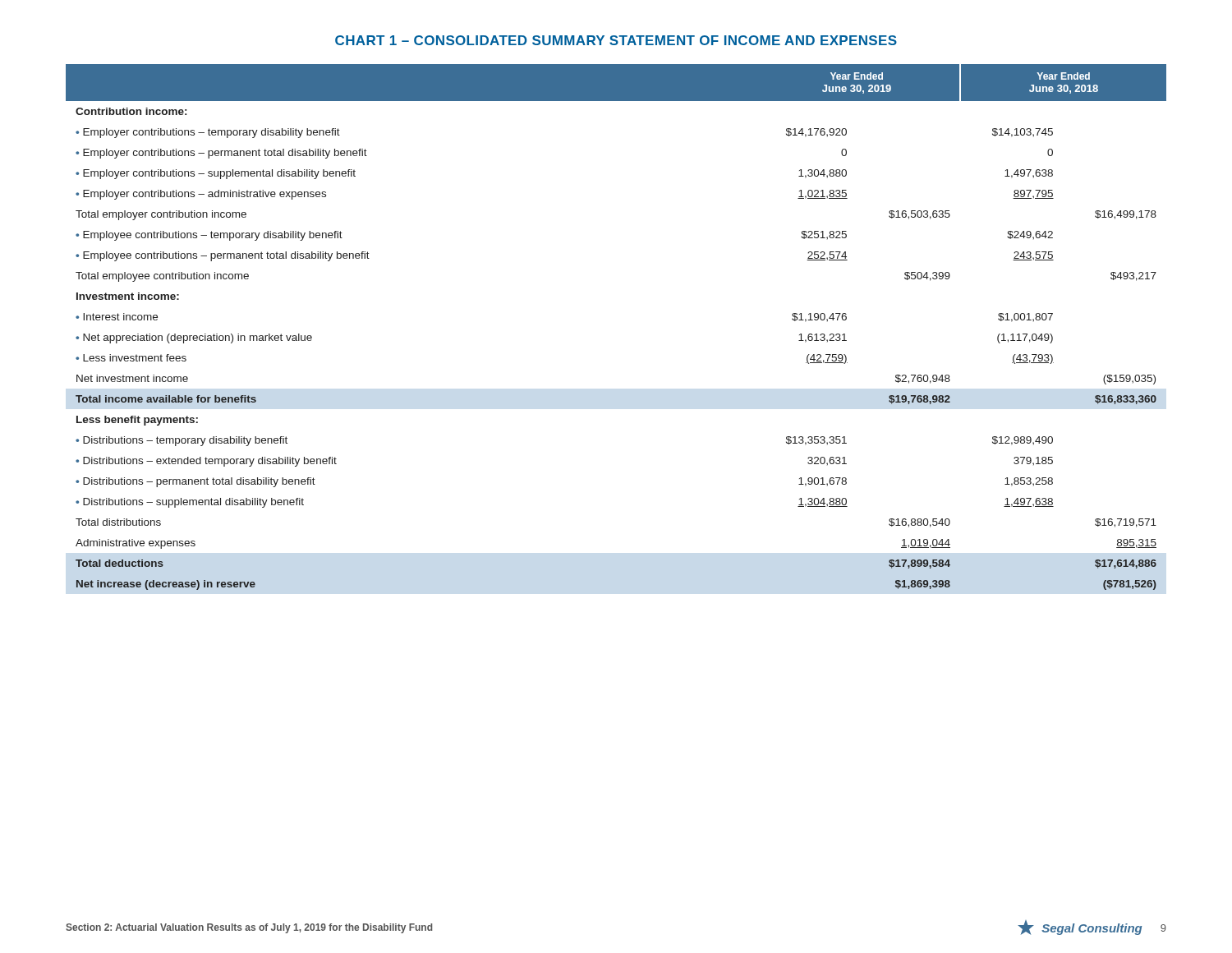Find the table that mentions "Interest income"

[x=616, y=329]
